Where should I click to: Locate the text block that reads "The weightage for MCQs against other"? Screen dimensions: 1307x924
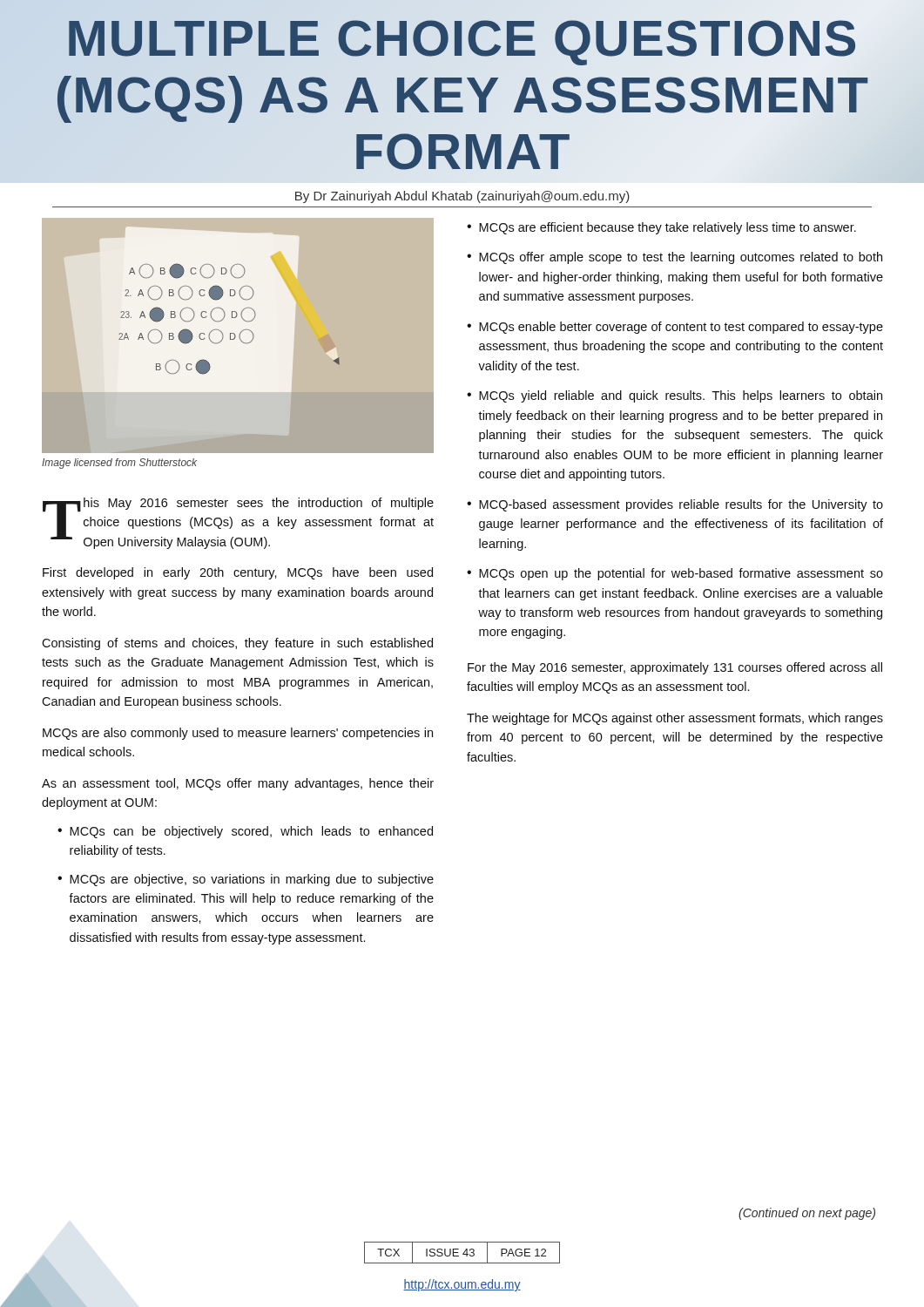point(675,737)
